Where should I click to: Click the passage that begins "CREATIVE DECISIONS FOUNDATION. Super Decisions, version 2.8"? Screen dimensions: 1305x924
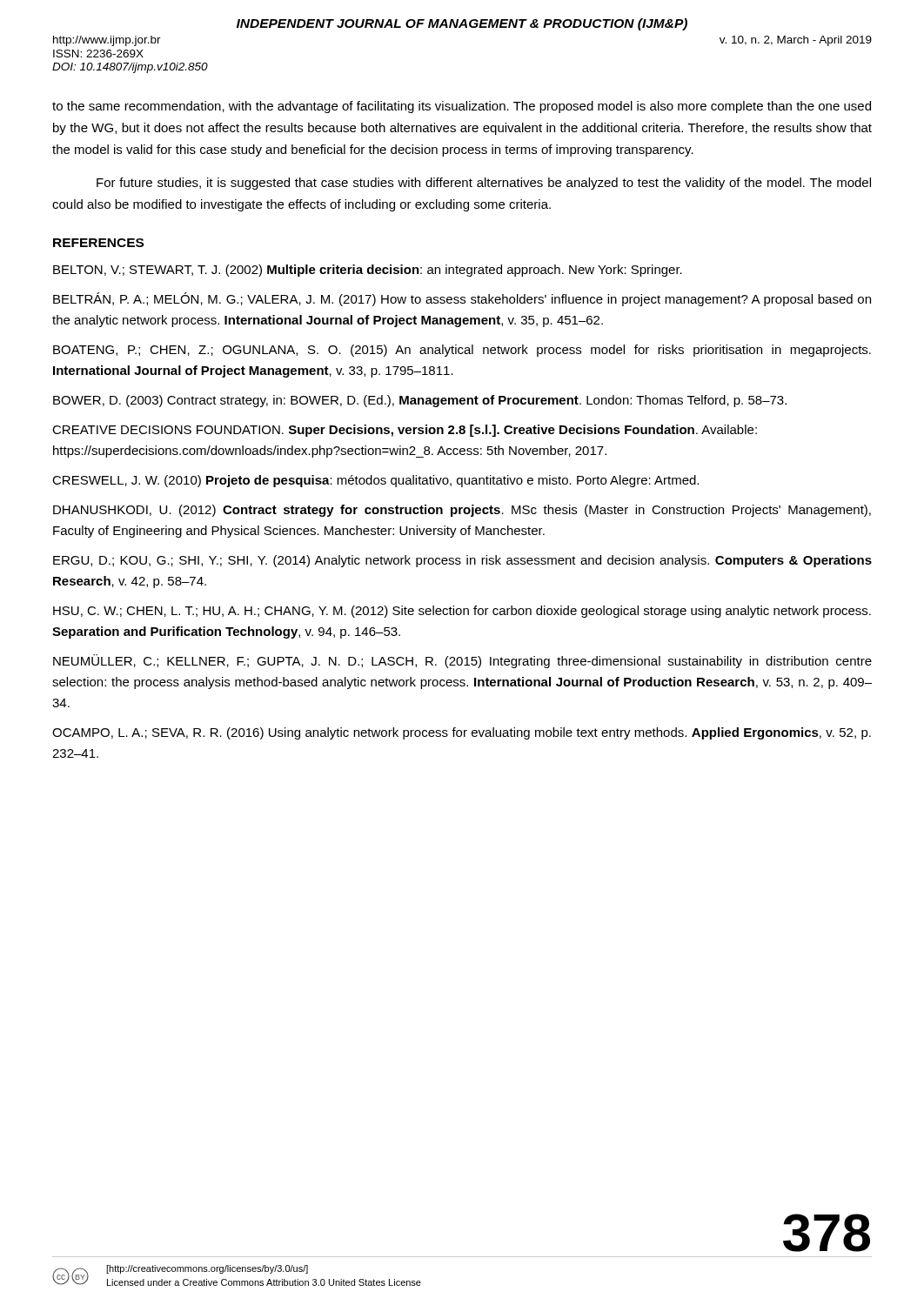click(x=405, y=440)
